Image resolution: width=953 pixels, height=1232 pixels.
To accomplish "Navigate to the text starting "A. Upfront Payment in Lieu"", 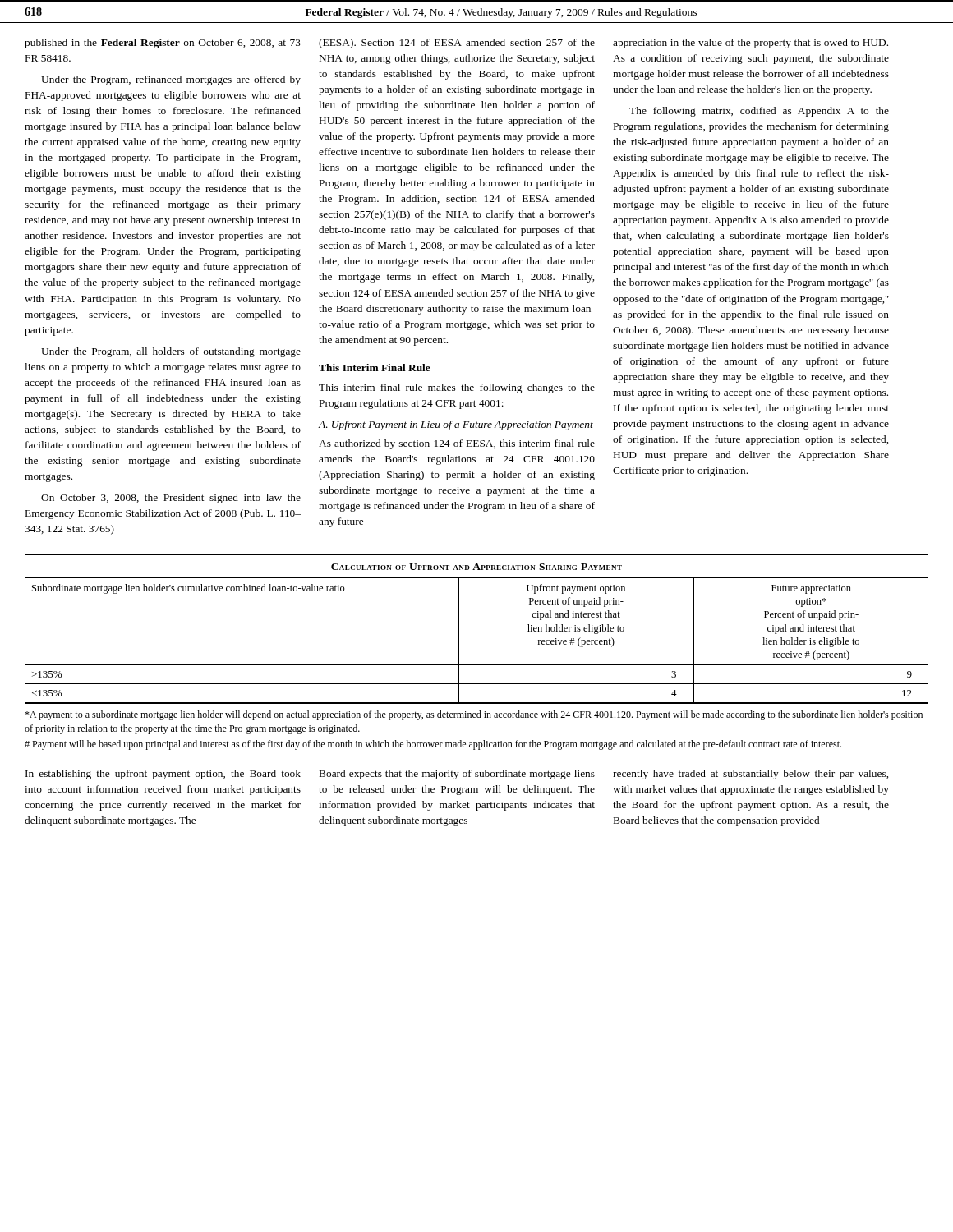I will (456, 424).
